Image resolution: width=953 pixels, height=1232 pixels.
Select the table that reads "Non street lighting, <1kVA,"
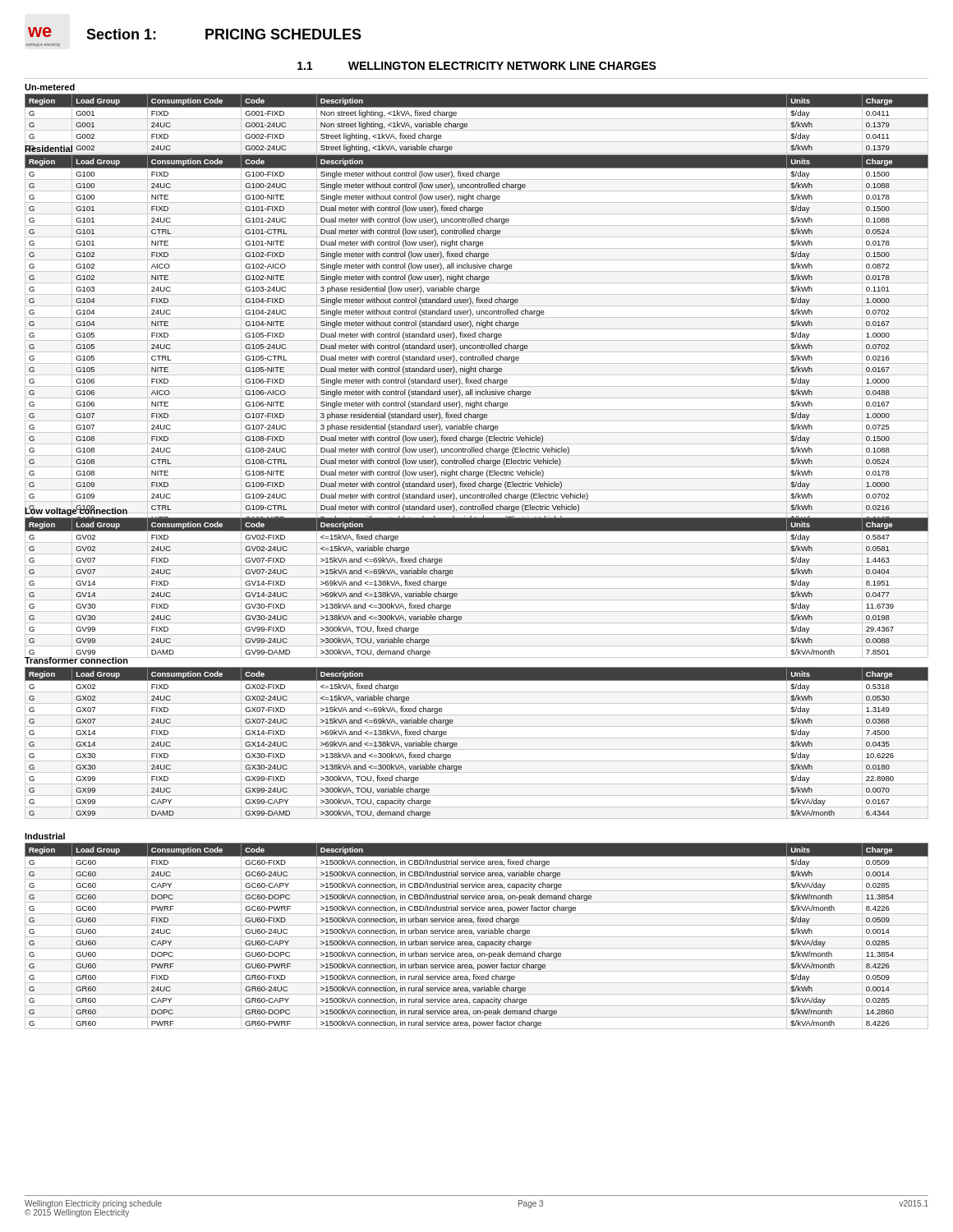tap(476, 124)
